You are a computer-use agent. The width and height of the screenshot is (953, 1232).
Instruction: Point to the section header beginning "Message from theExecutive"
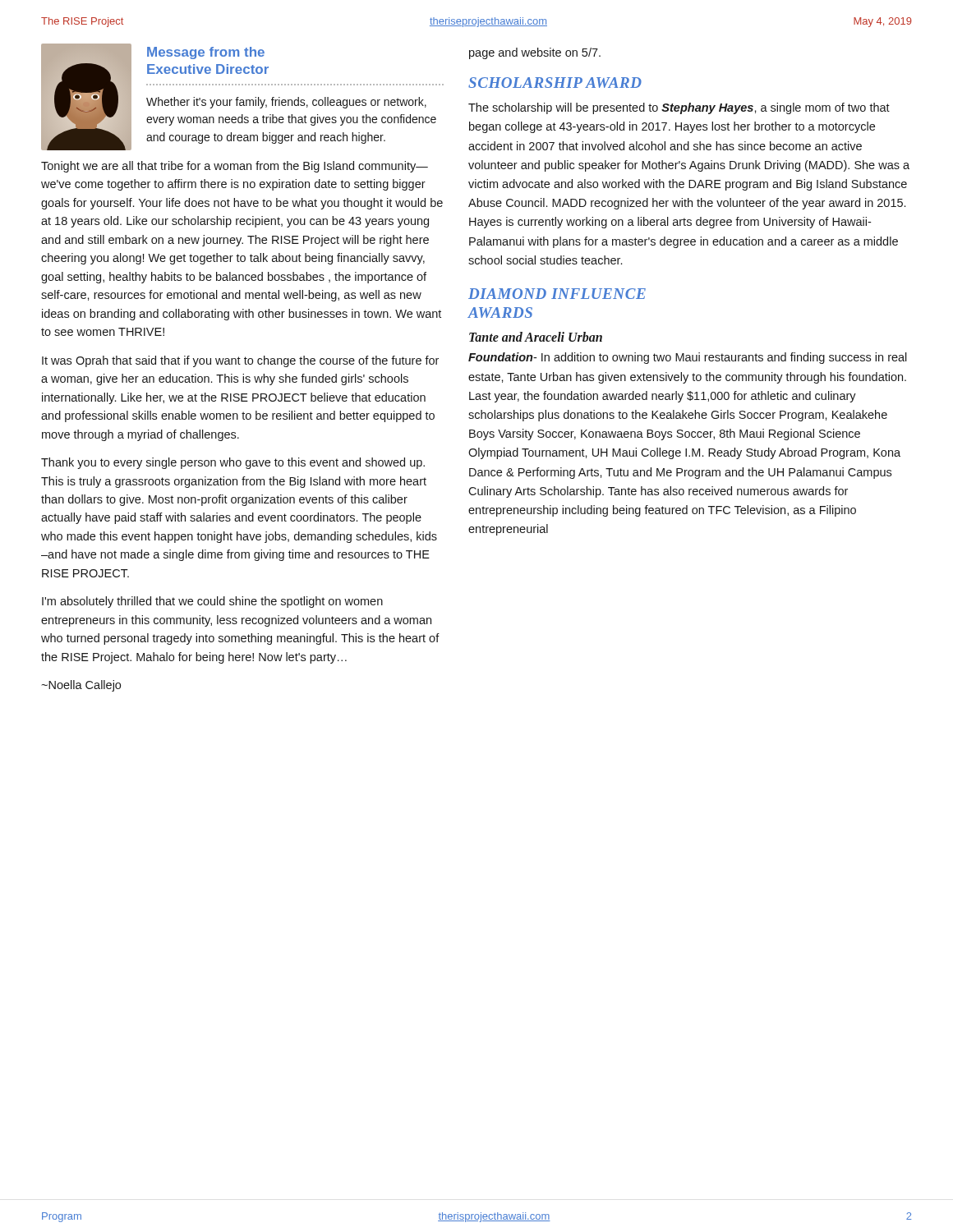coord(208,61)
